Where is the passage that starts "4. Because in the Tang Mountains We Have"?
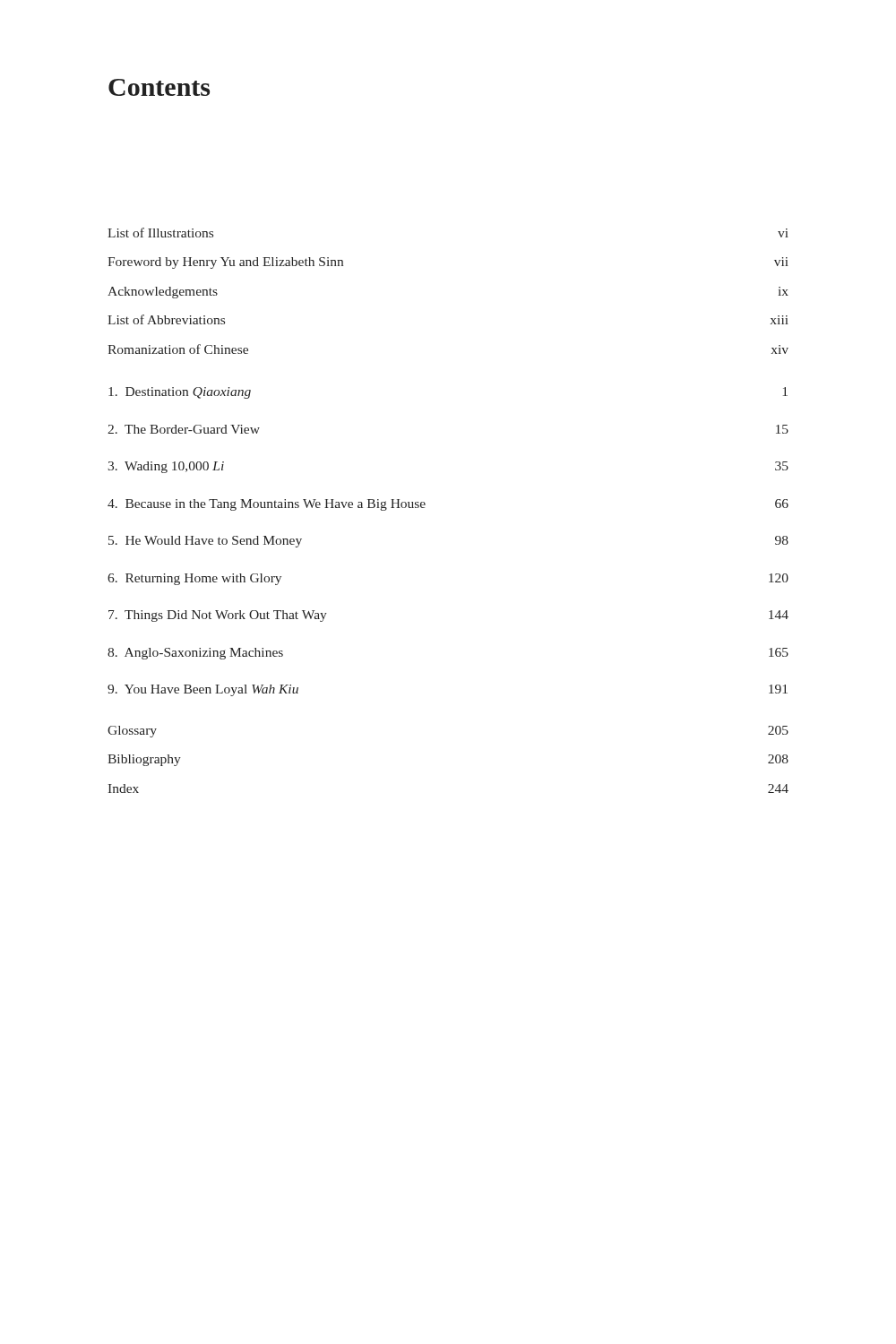Viewport: 896px width, 1344px height. [268, 505]
